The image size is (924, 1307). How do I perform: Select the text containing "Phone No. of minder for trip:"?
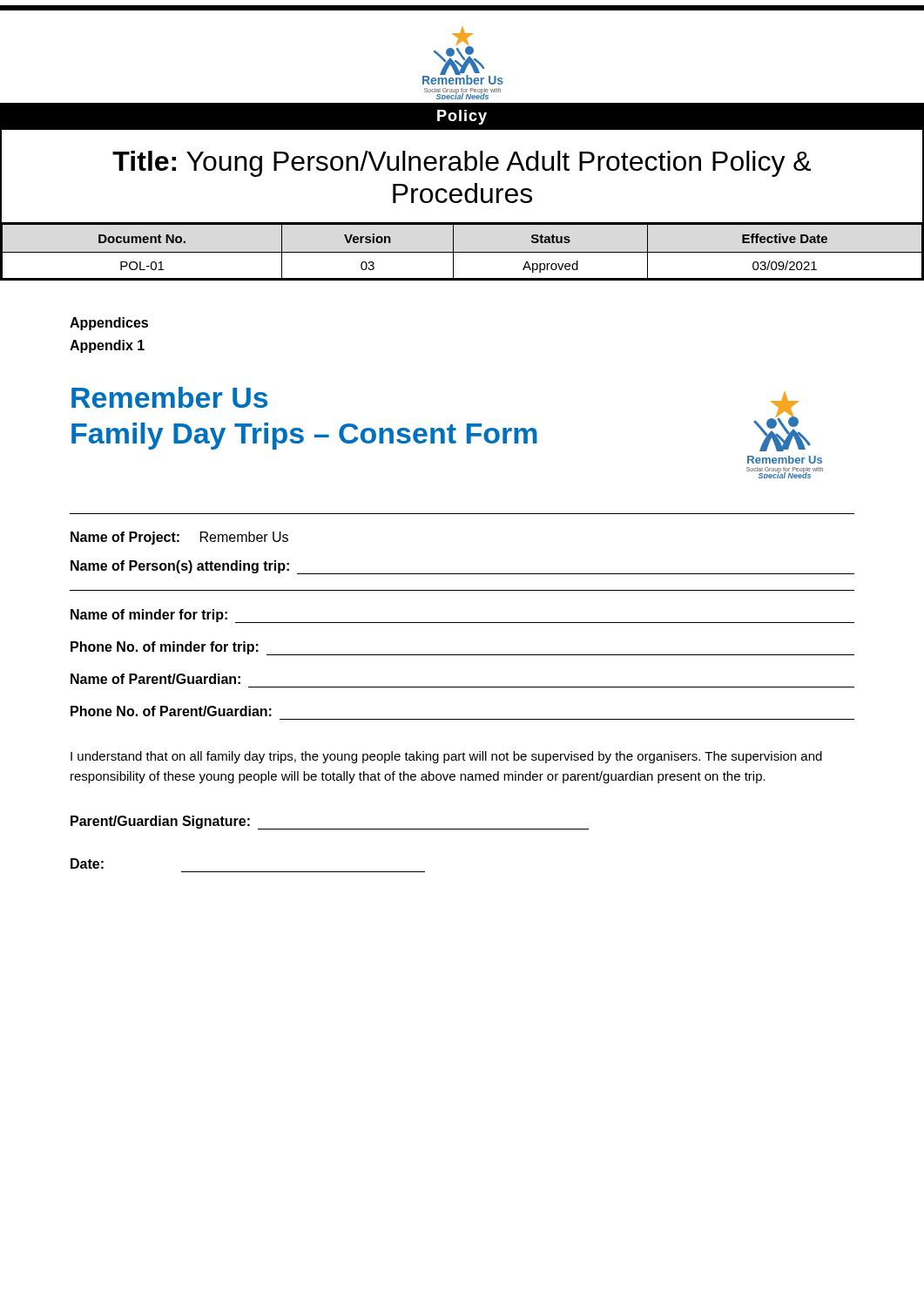point(462,647)
